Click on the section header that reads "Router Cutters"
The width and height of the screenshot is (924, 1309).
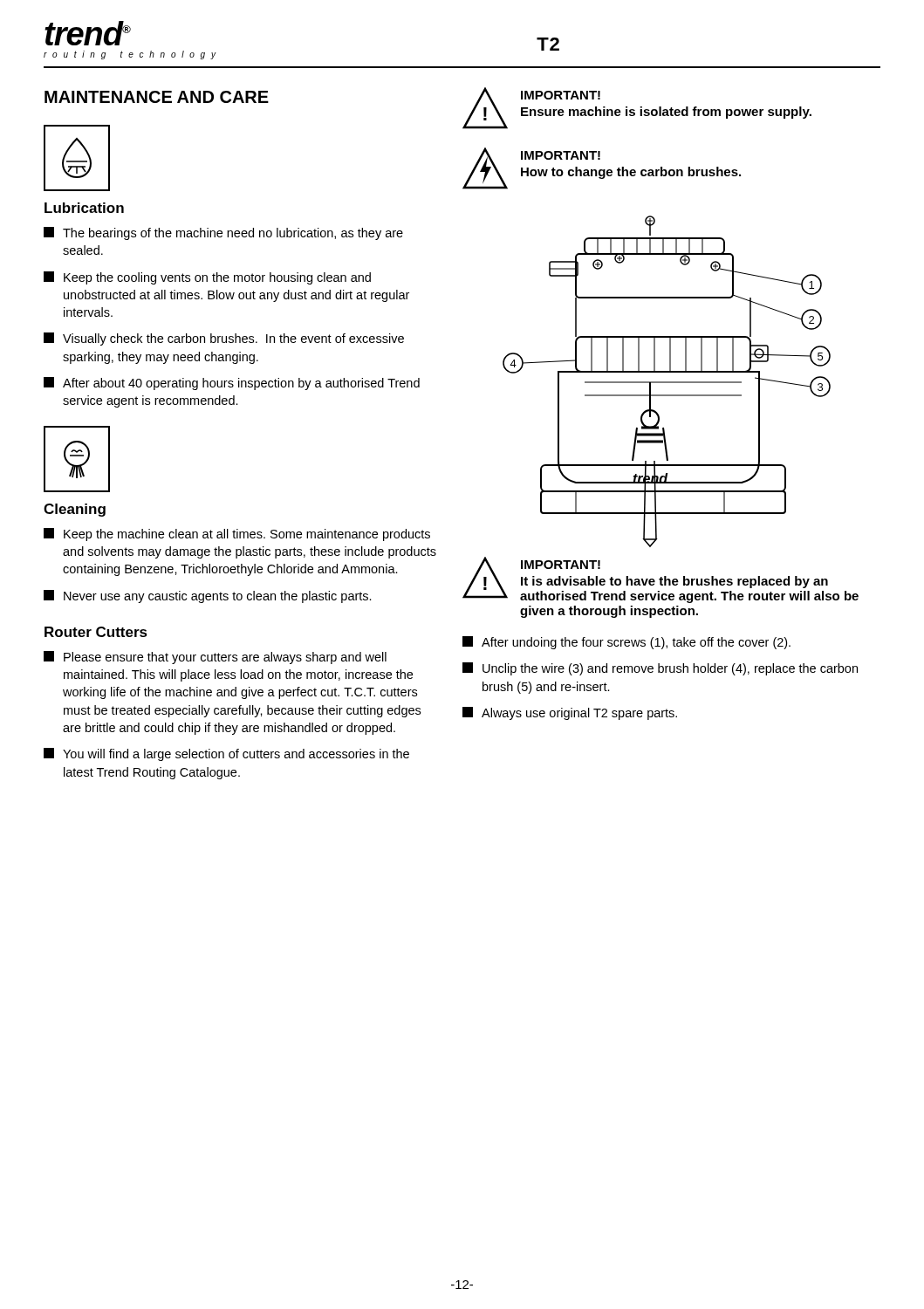point(96,632)
